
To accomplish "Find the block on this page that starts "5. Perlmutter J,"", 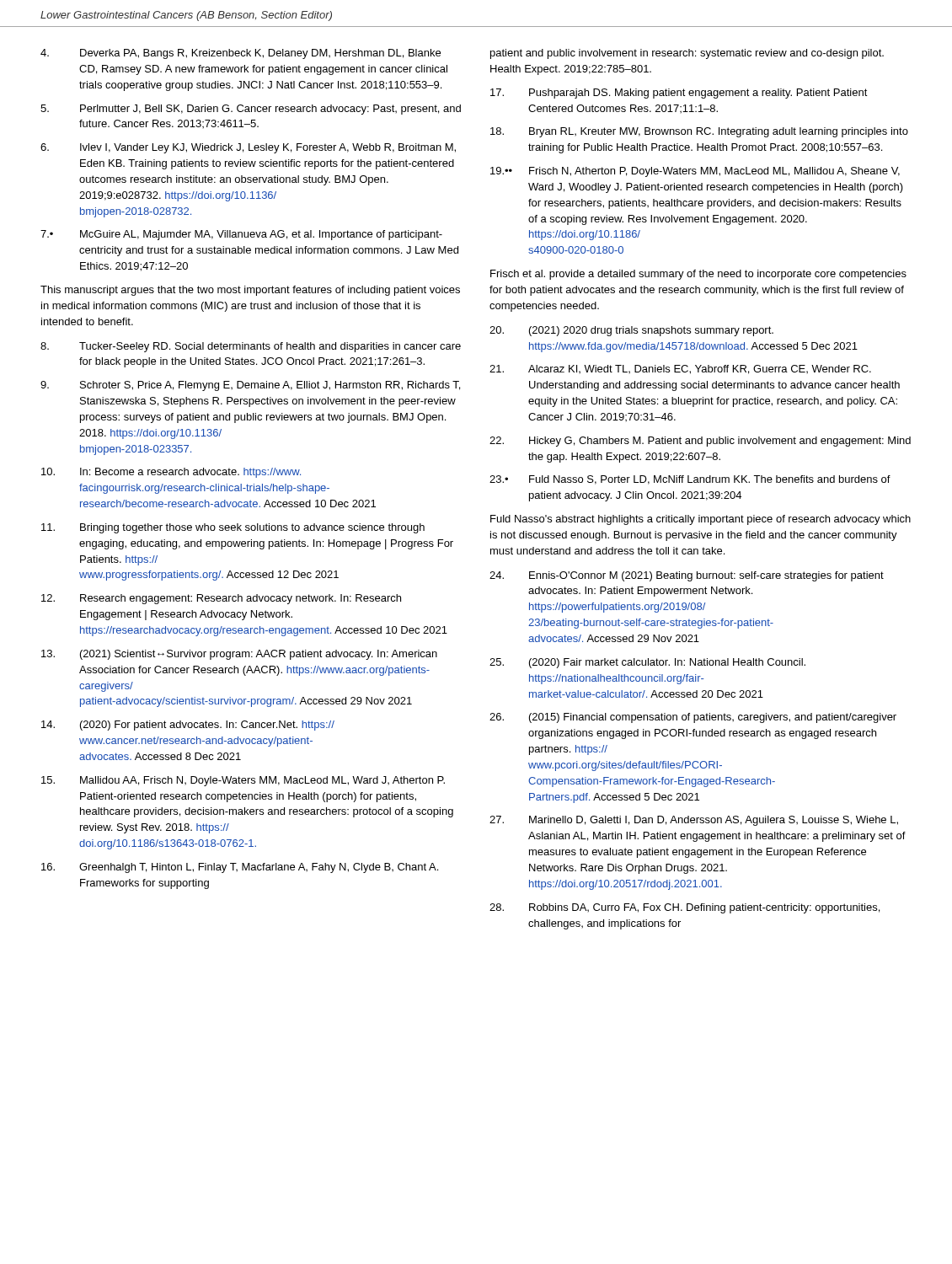I will tap(251, 117).
